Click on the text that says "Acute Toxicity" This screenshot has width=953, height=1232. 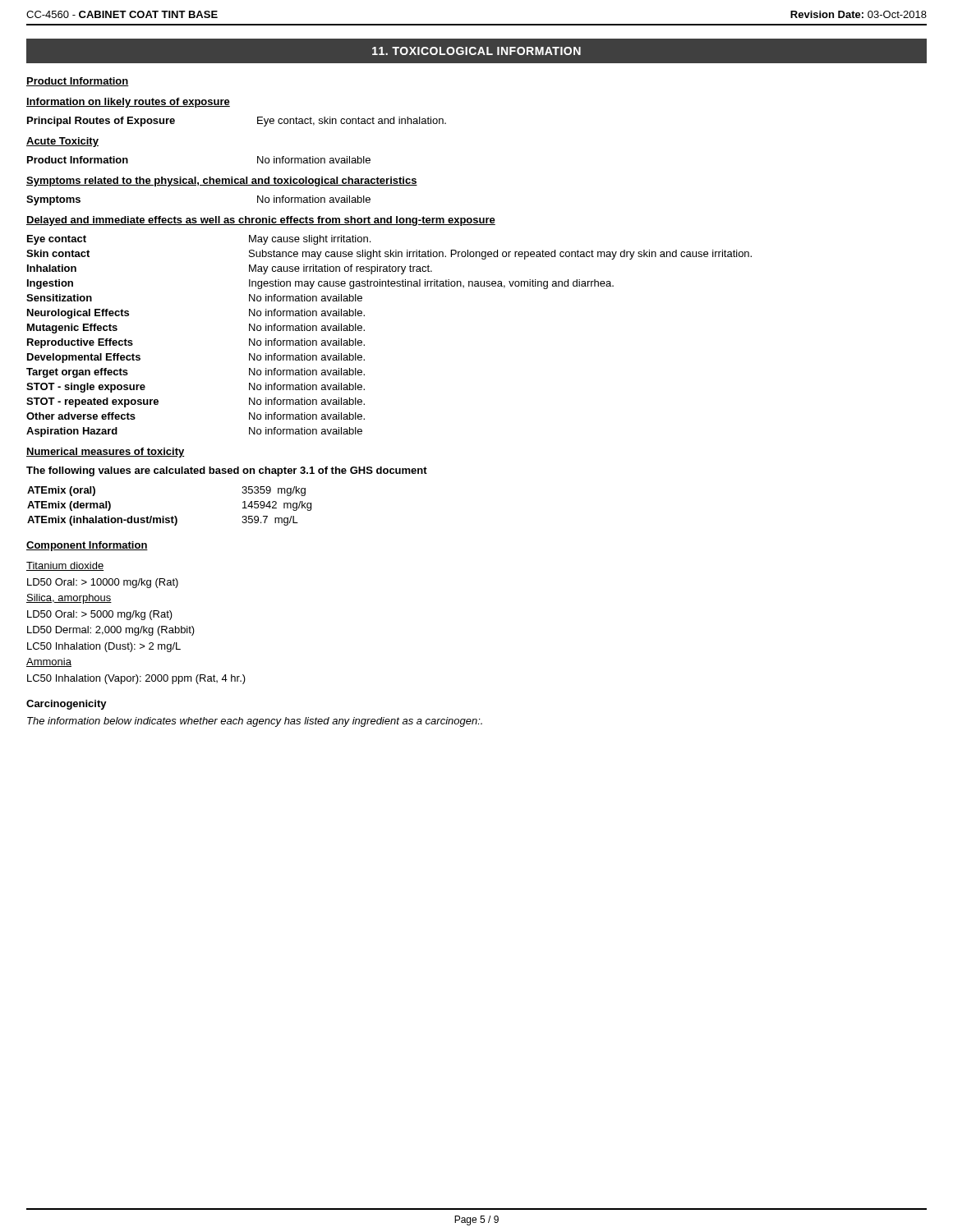62,141
